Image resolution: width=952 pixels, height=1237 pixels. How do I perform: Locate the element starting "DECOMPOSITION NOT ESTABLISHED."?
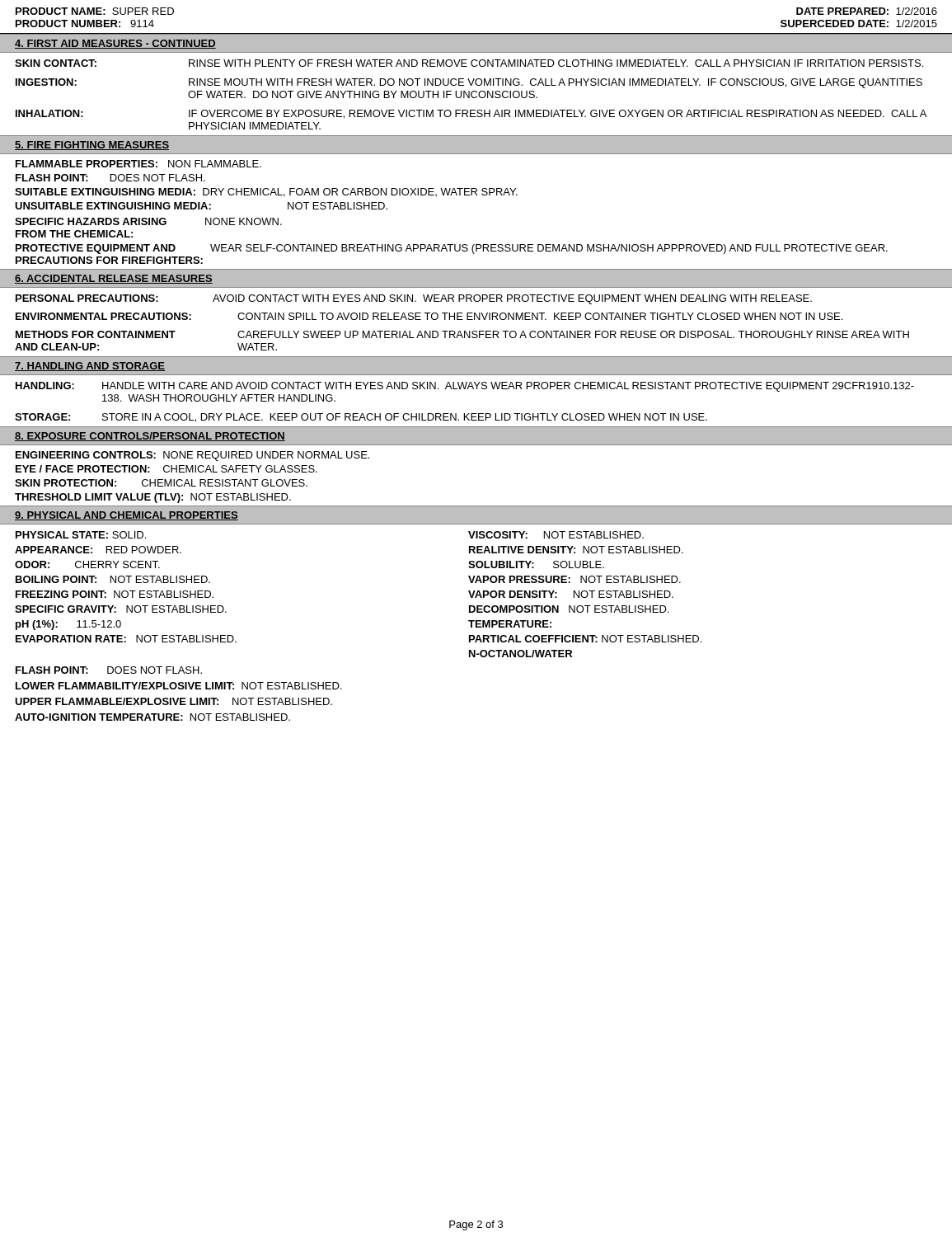coord(569,609)
